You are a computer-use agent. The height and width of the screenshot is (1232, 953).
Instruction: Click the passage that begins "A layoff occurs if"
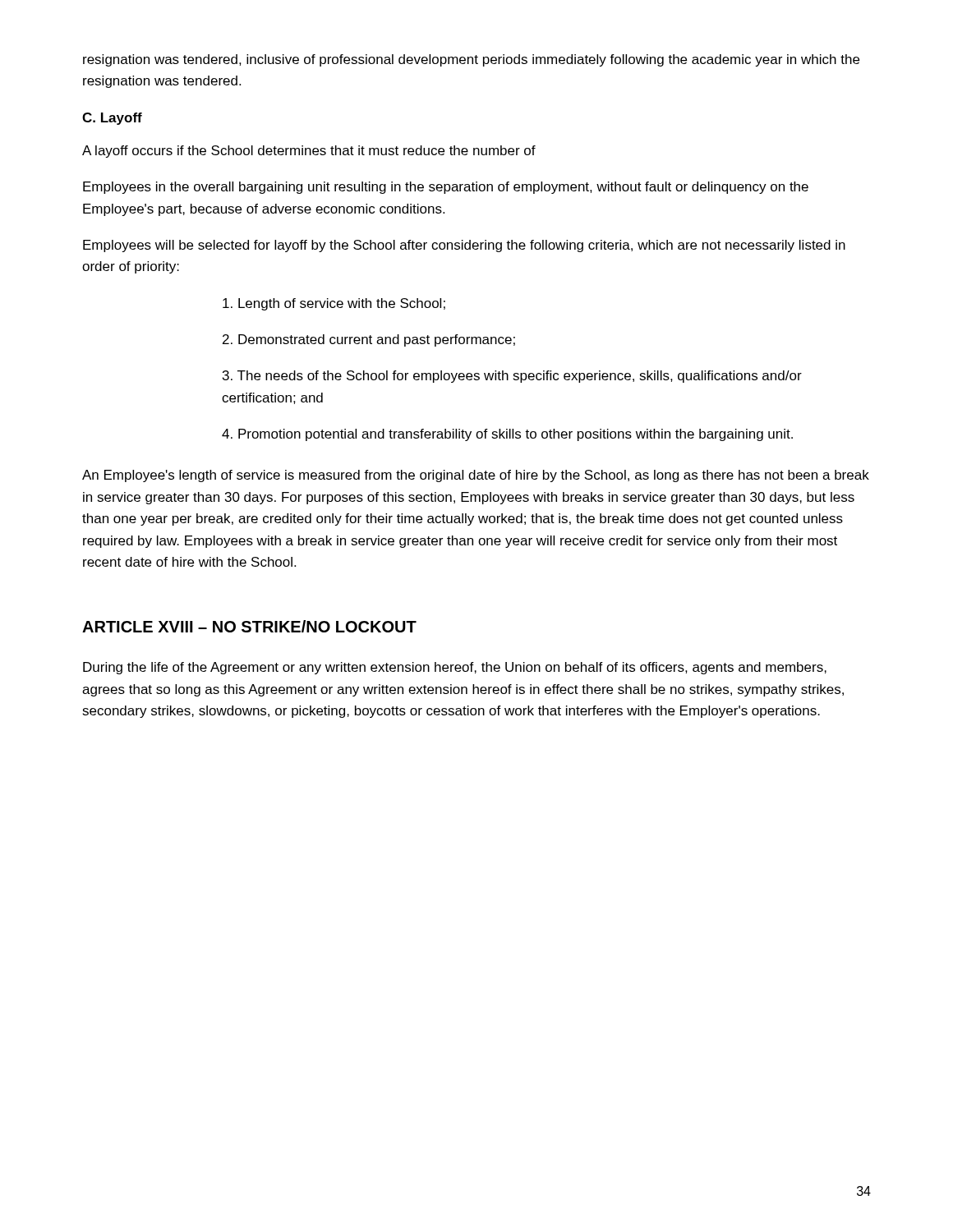pos(309,151)
